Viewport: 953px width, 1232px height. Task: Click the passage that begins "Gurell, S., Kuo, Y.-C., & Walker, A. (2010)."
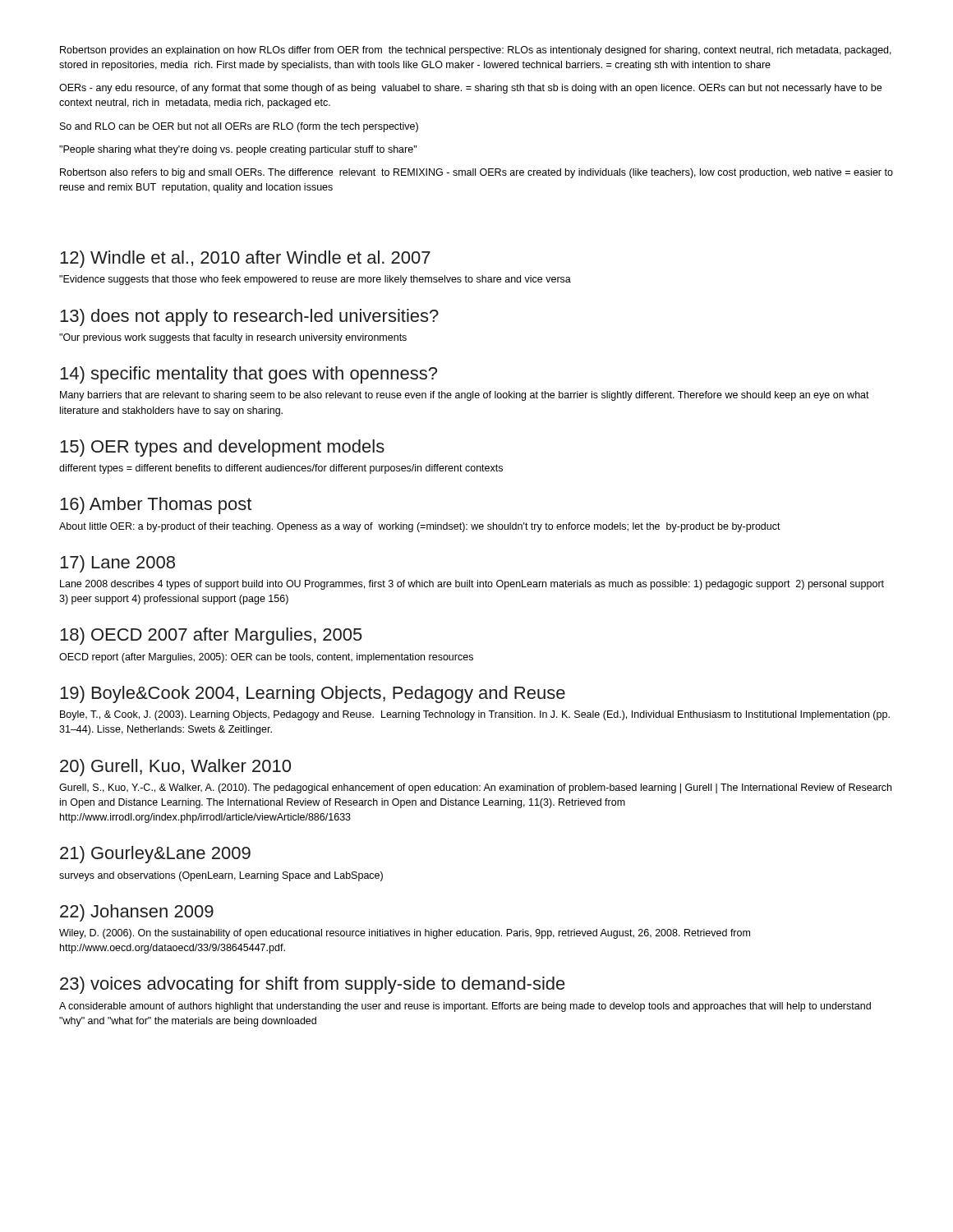pos(476,802)
